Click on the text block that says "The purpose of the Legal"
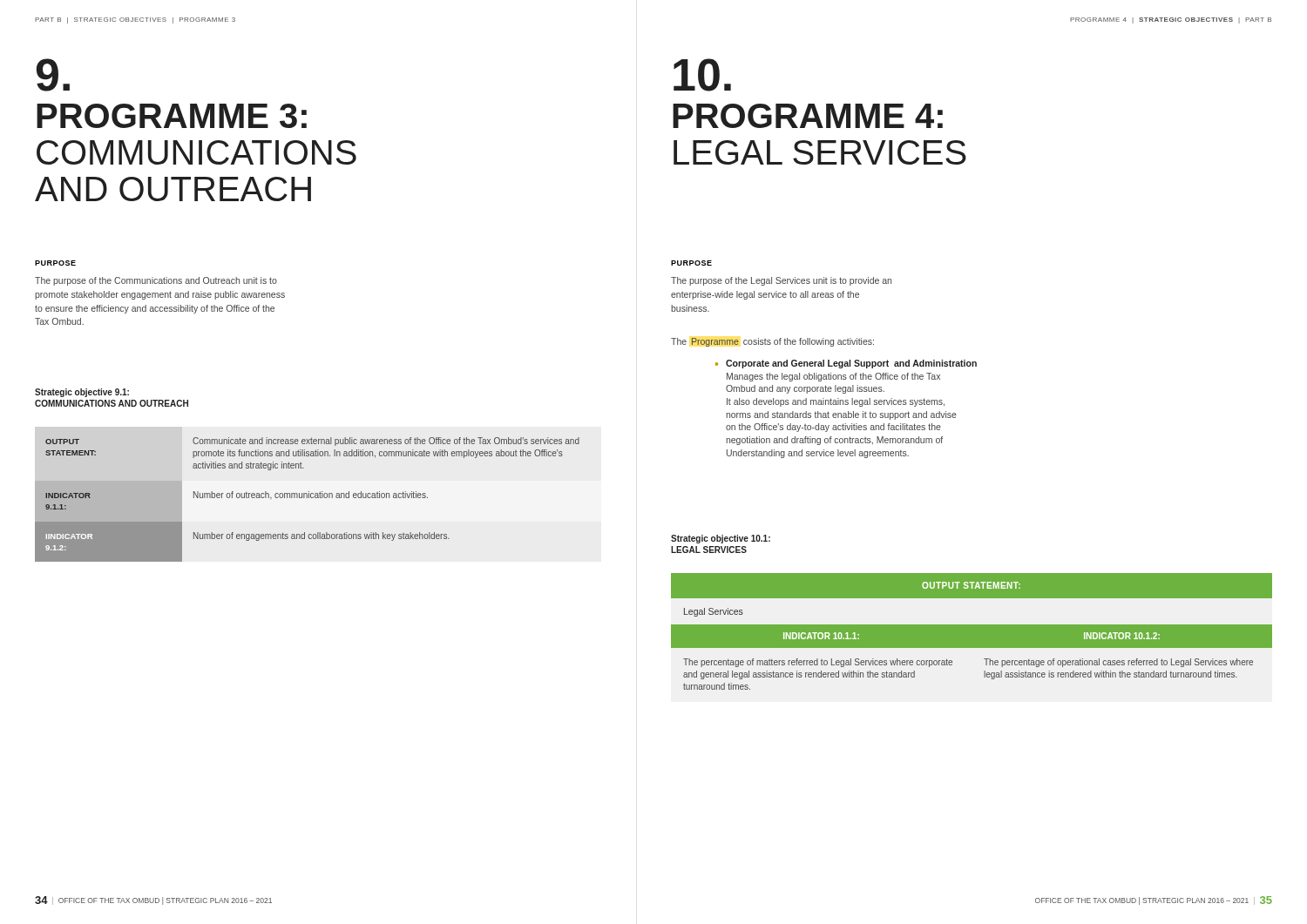This screenshot has width=1307, height=924. click(x=782, y=294)
